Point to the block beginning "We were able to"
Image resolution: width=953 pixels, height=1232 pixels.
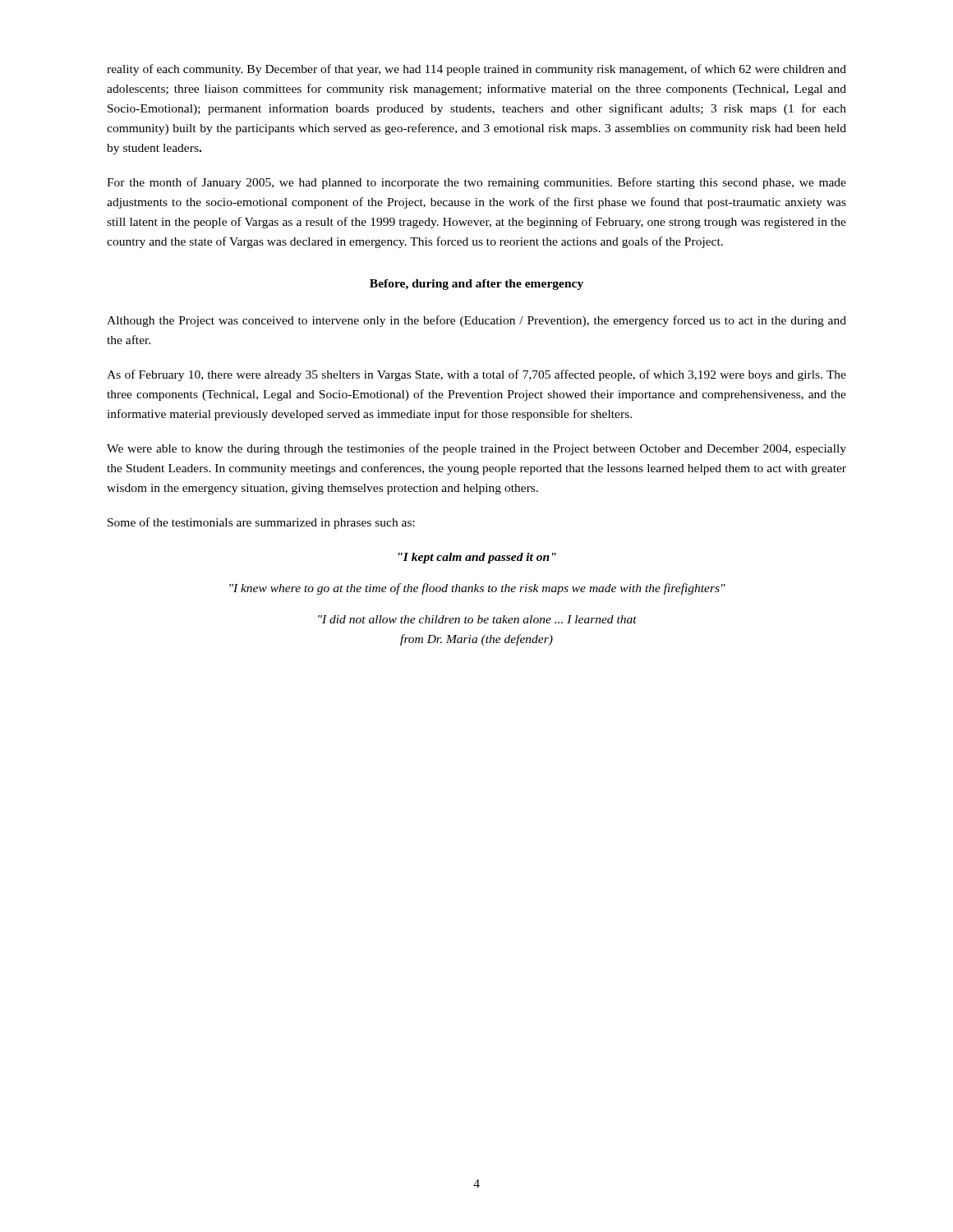click(476, 468)
